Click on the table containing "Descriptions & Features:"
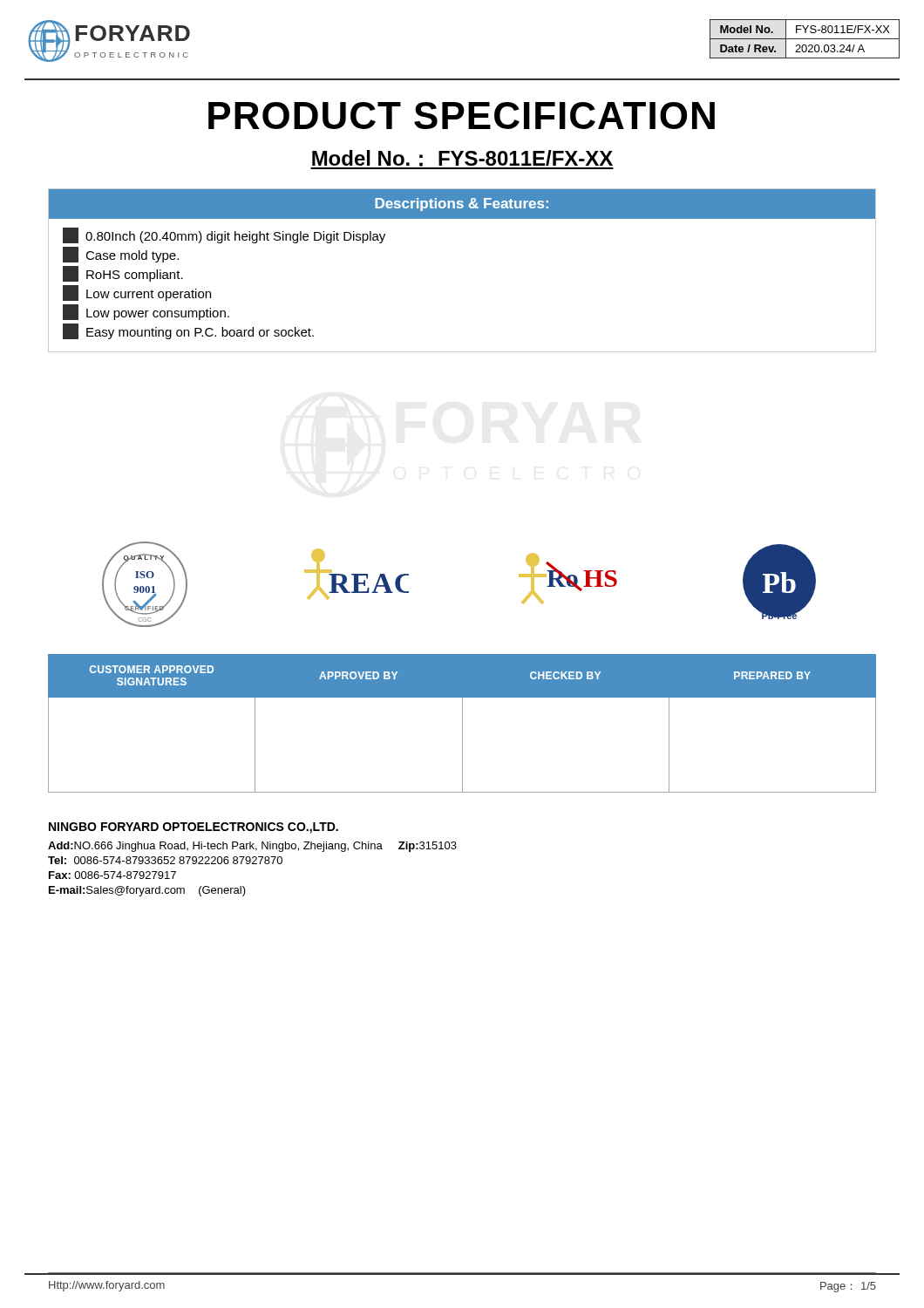The height and width of the screenshot is (1308, 924). (x=462, y=270)
